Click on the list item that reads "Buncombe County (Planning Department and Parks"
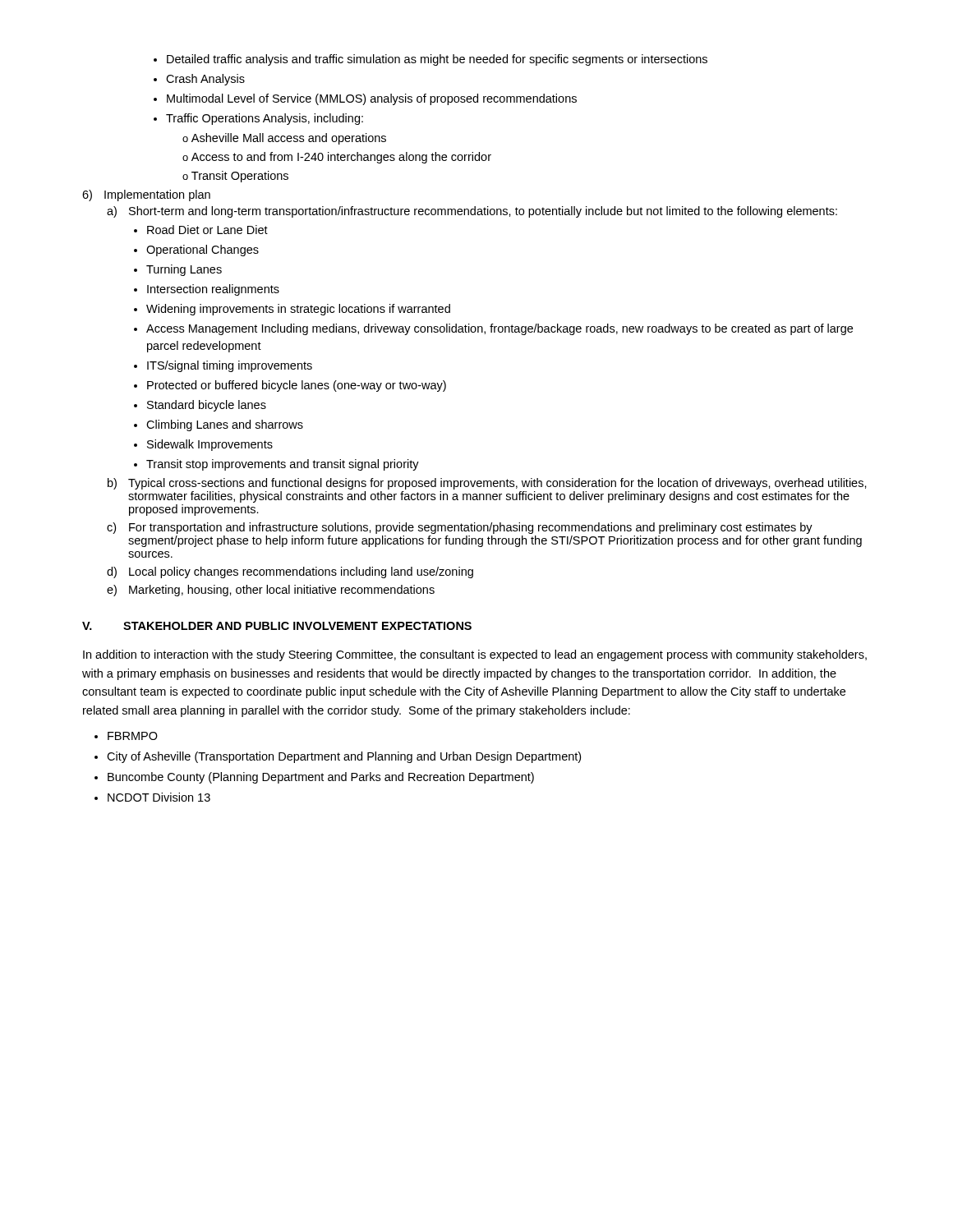 tap(476, 778)
